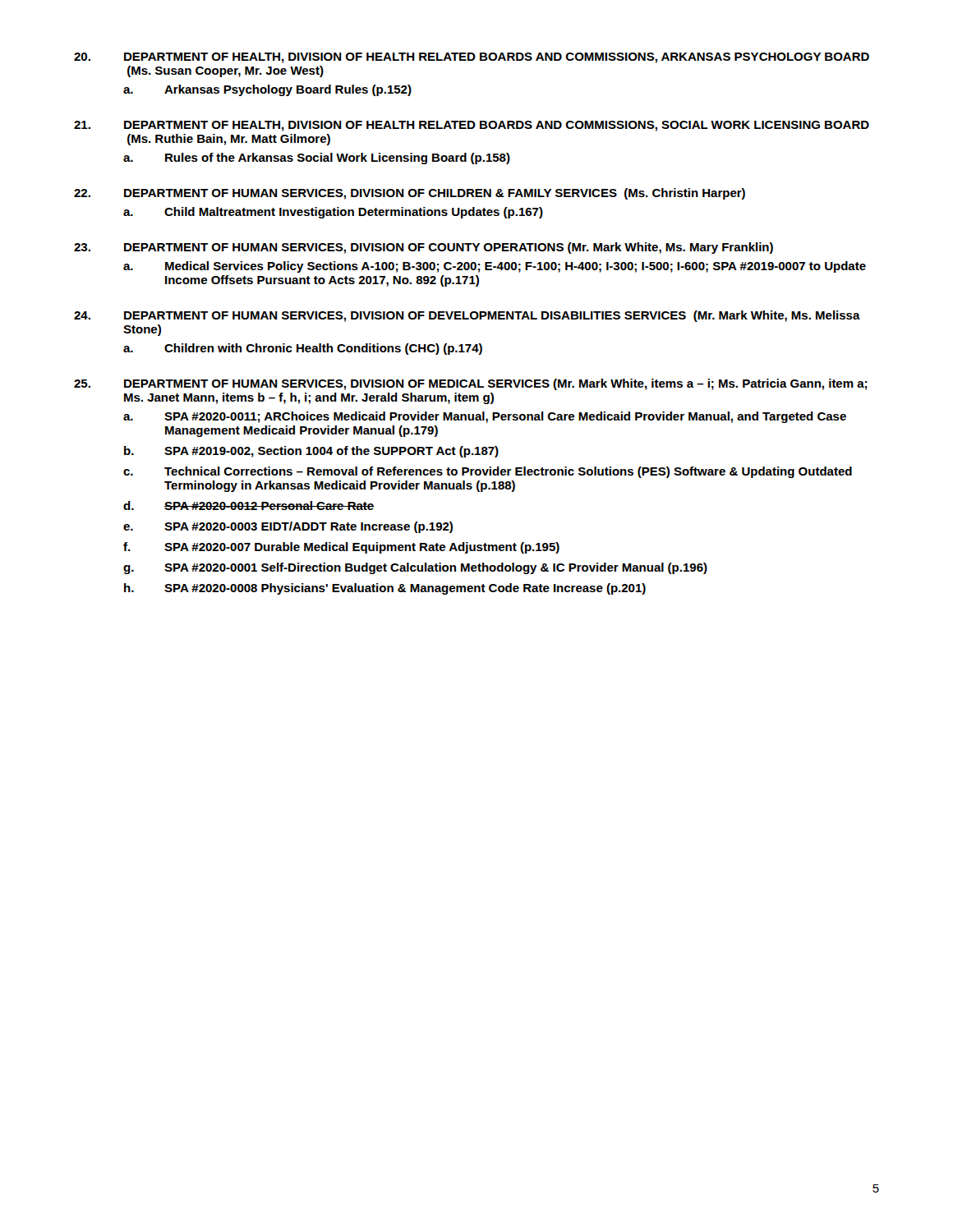
Task: Find the text starting "23. DEPARTMENT OF HUMAN SERVICES, DIVISION"
Action: 476,267
